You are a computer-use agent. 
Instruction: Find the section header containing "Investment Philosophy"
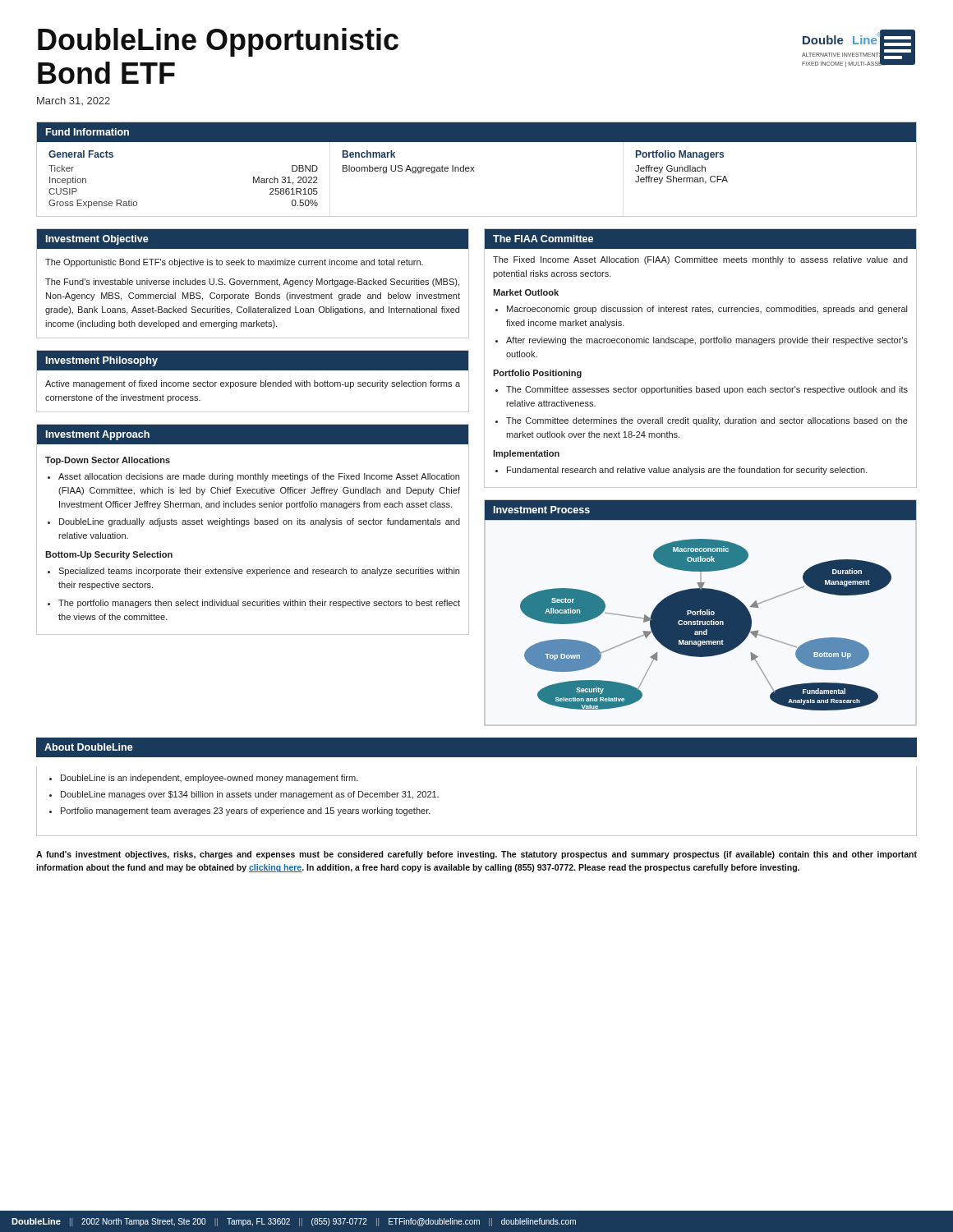pos(101,361)
